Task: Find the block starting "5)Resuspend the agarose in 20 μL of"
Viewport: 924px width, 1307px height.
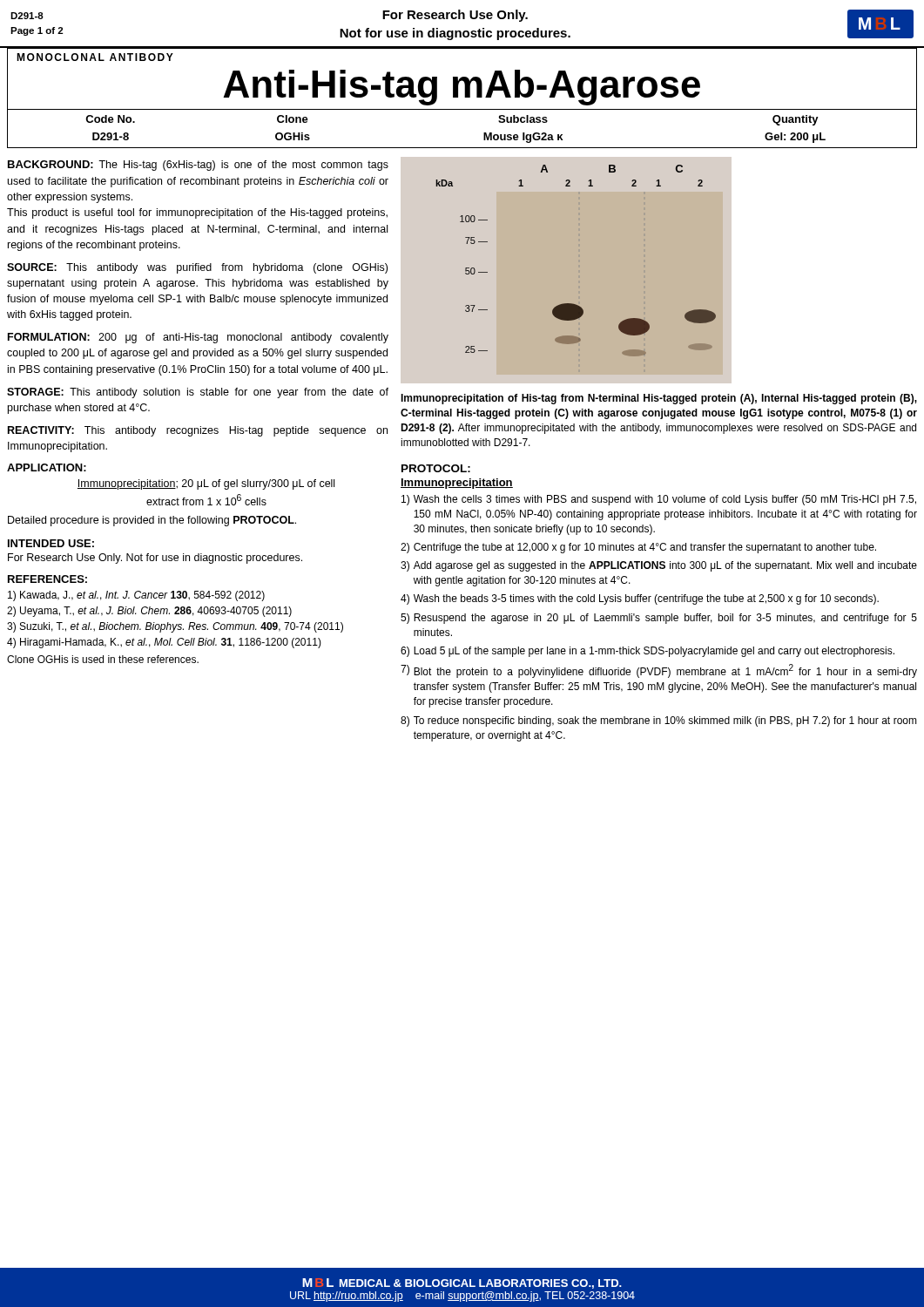Action: coord(659,625)
